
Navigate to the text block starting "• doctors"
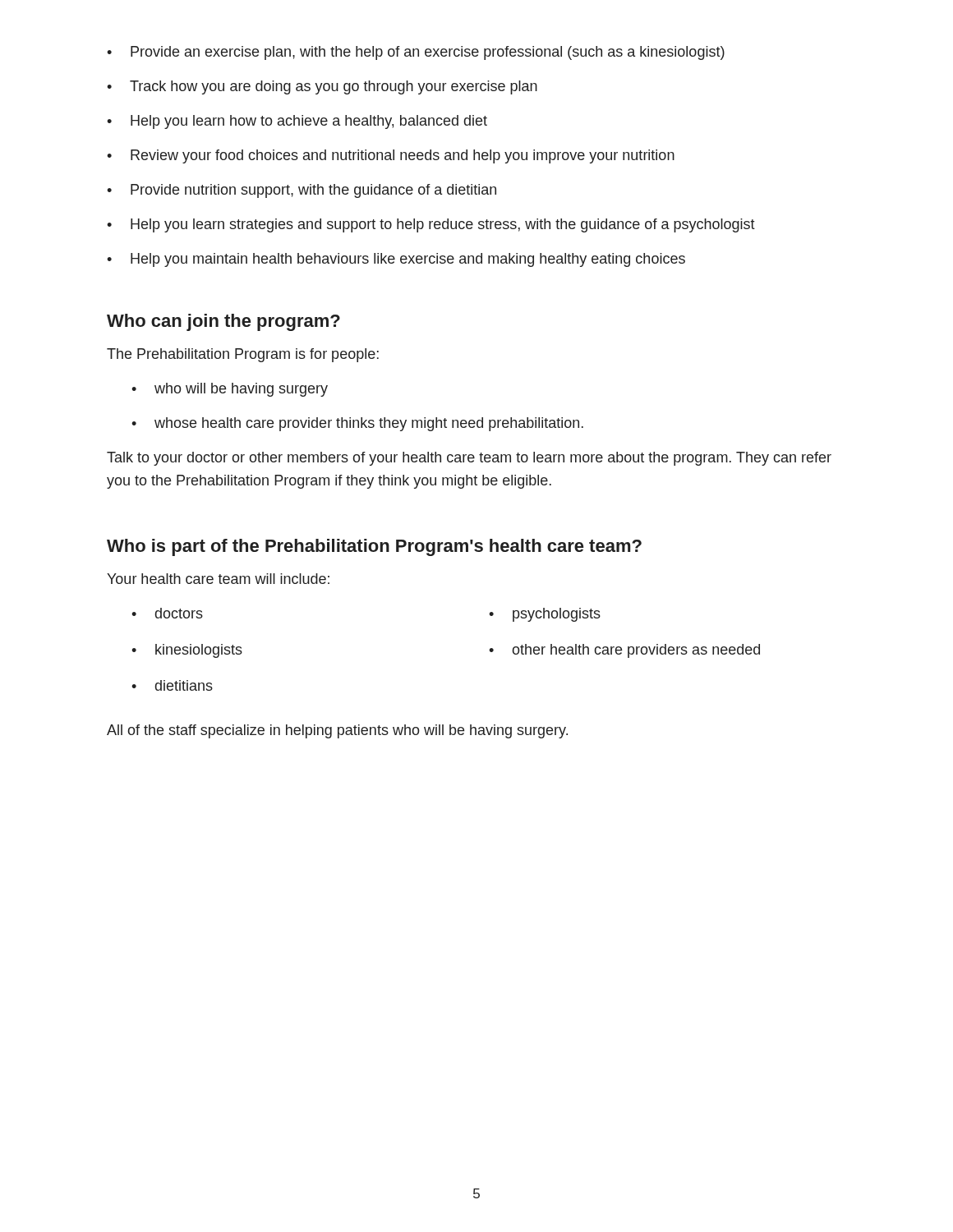click(167, 613)
